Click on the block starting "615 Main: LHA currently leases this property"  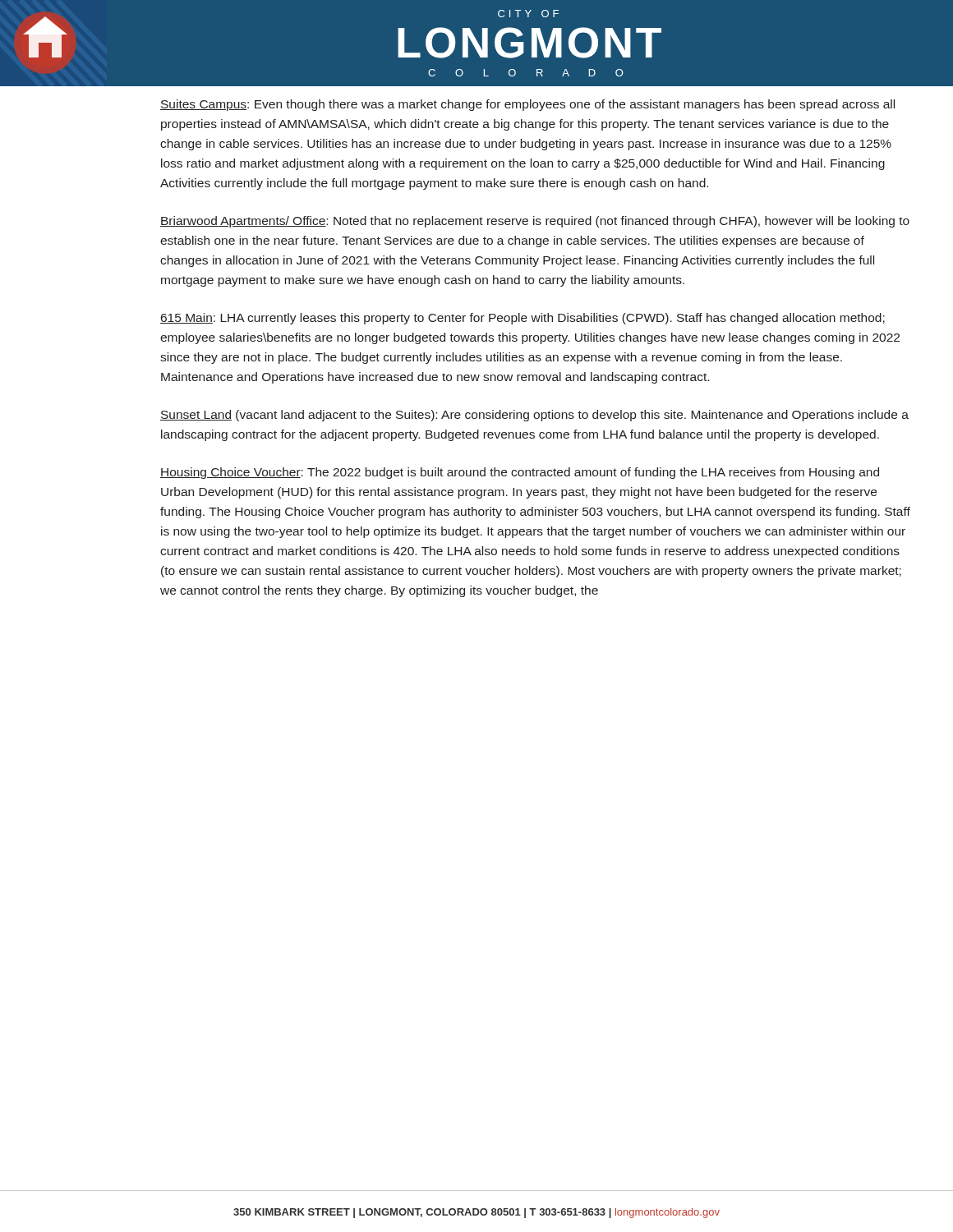tap(530, 347)
